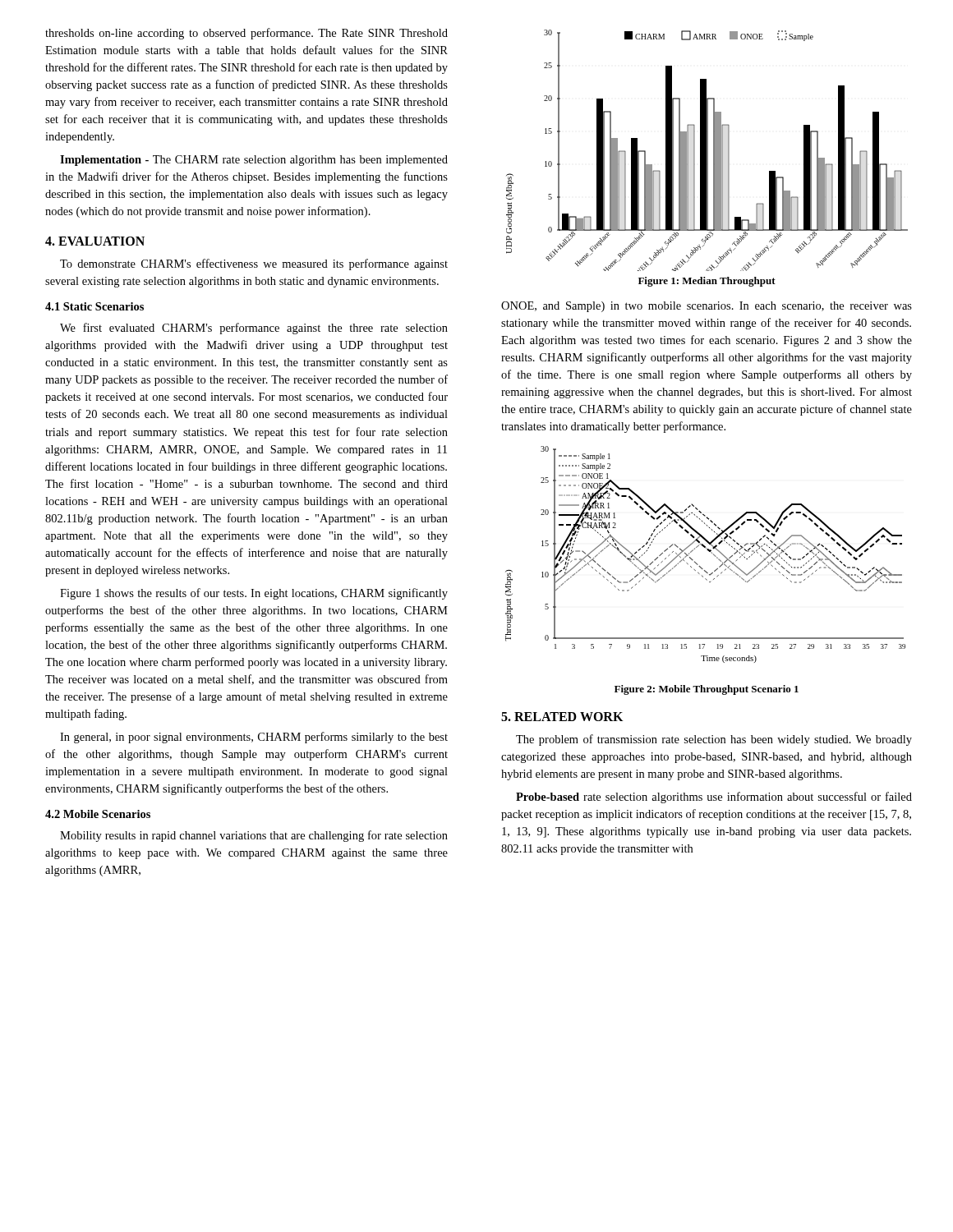The width and height of the screenshot is (953, 1232).
Task: Navigate to the text starting "In general, in poor signal environments,"
Action: pyautogui.click(x=246, y=763)
